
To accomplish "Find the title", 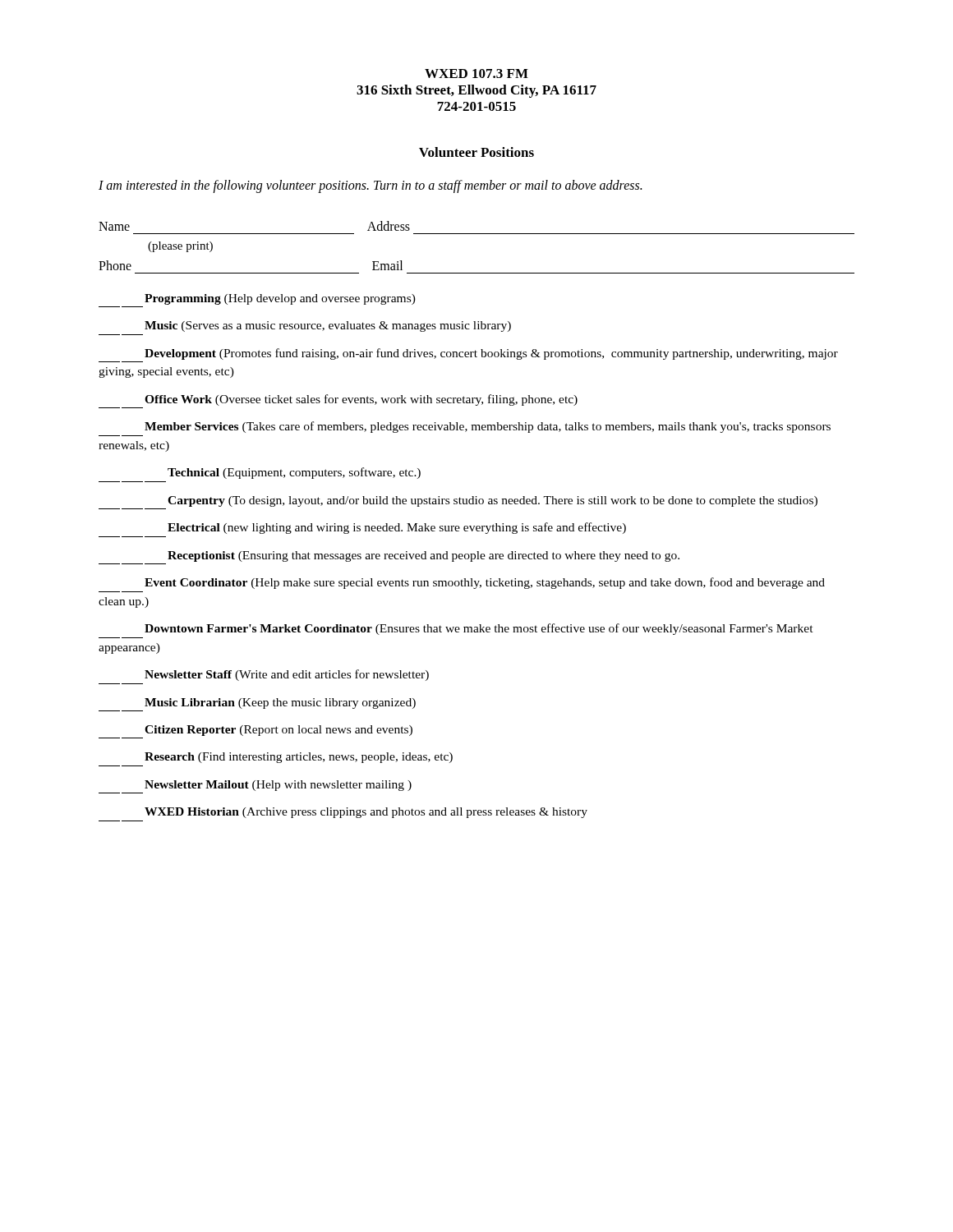I will tap(476, 90).
